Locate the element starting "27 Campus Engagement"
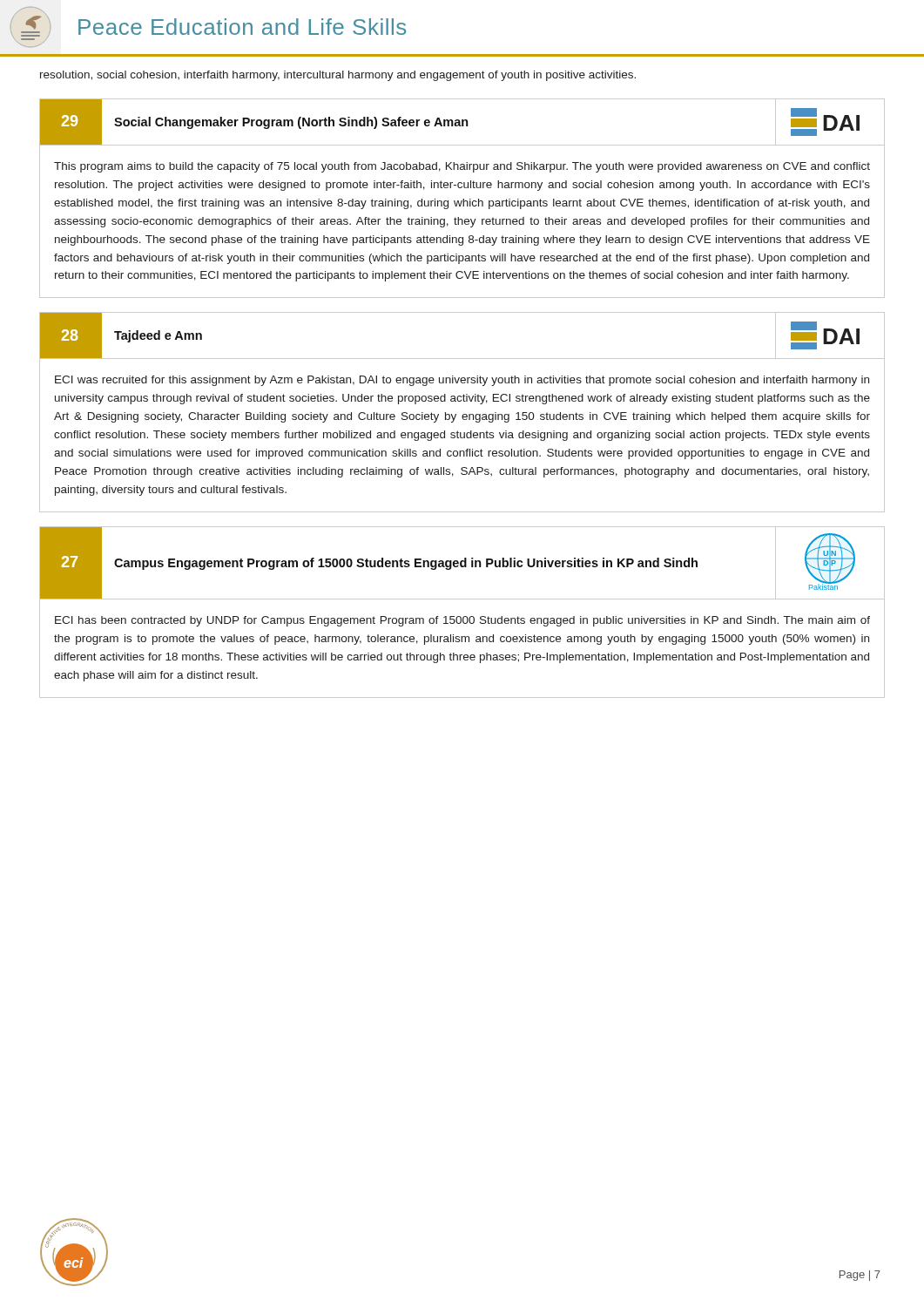Viewport: 924px width, 1307px height. click(462, 612)
